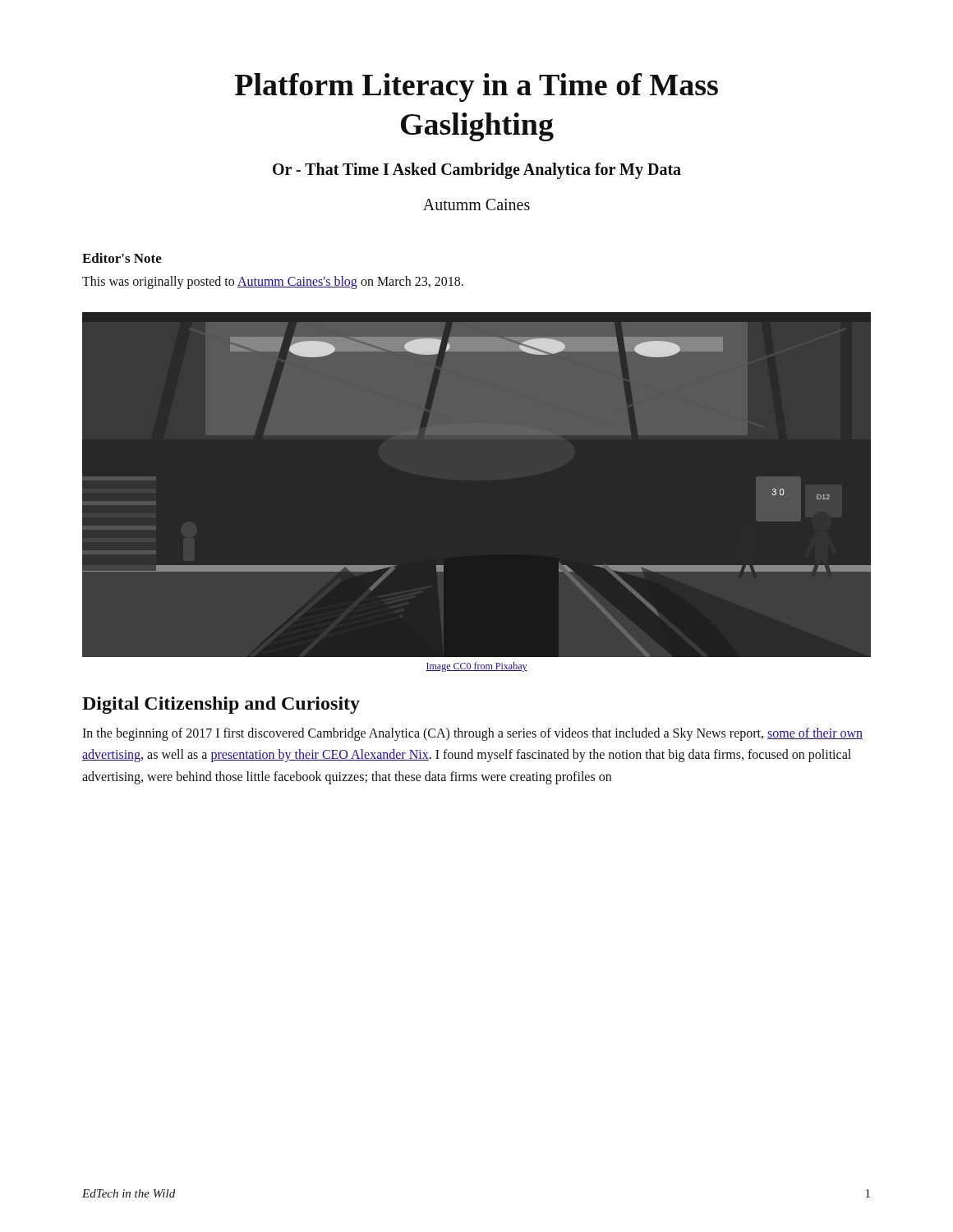Navigate to the element starting "Platform Literacy in a Time of MassGaslighting"
The width and height of the screenshot is (953, 1232).
tap(476, 105)
